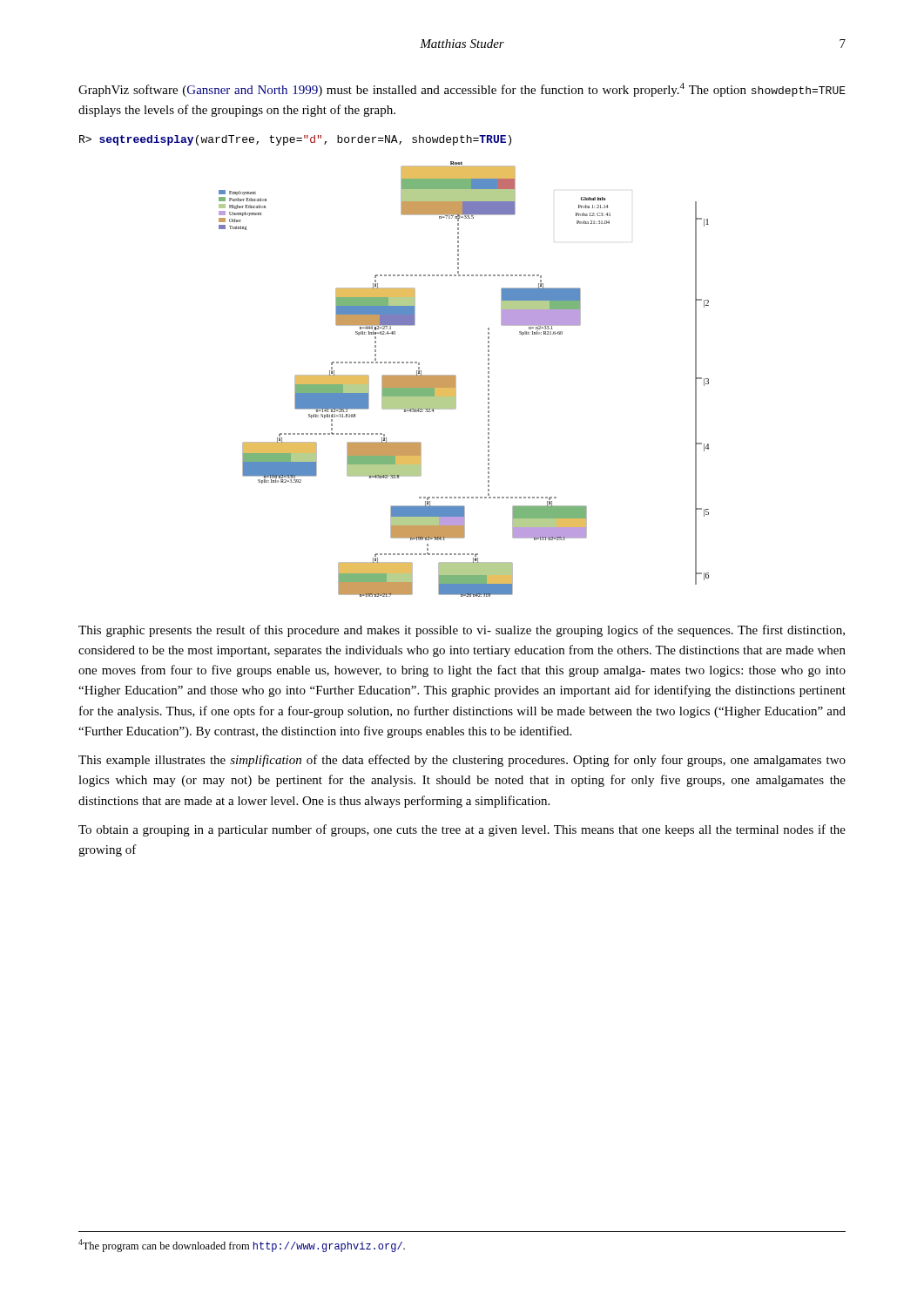Select the region starting "To obtain a grouping in a"
Image resolution: width=924 pixels, height=1307 pixels.
(x=462, y=839)
